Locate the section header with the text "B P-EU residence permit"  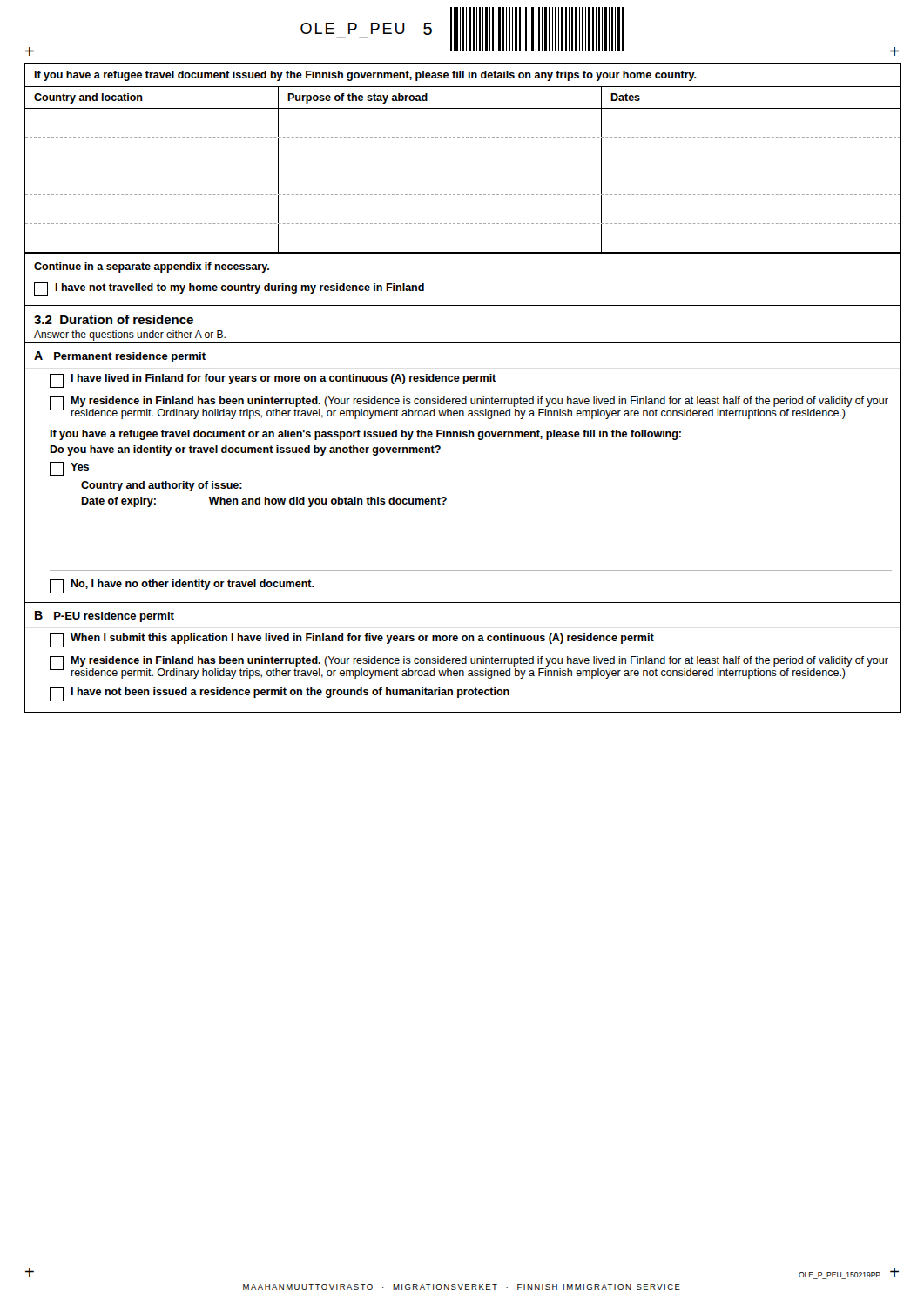(x=104, y=615)
